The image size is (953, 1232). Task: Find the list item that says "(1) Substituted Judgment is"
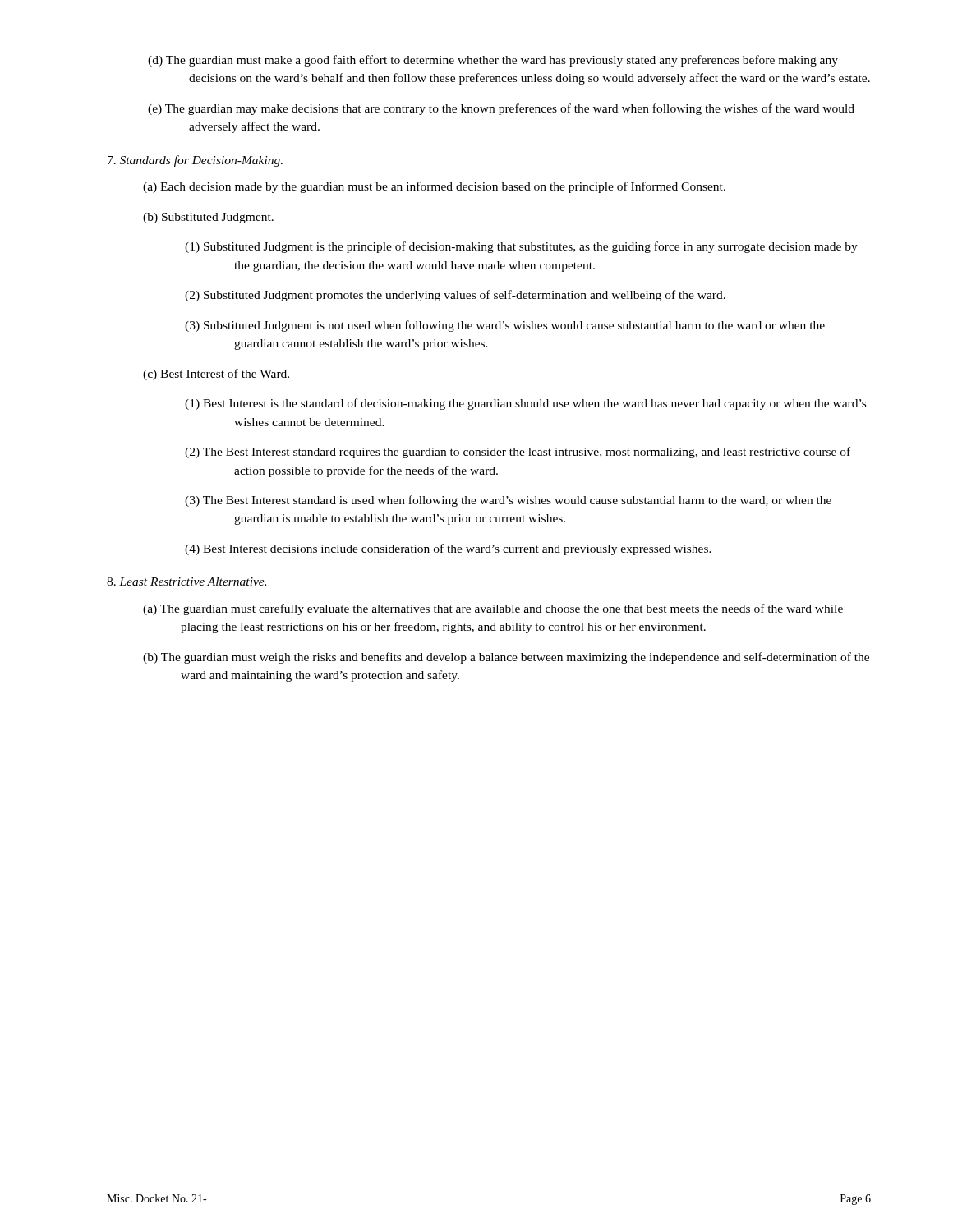[x=528, y=256]
